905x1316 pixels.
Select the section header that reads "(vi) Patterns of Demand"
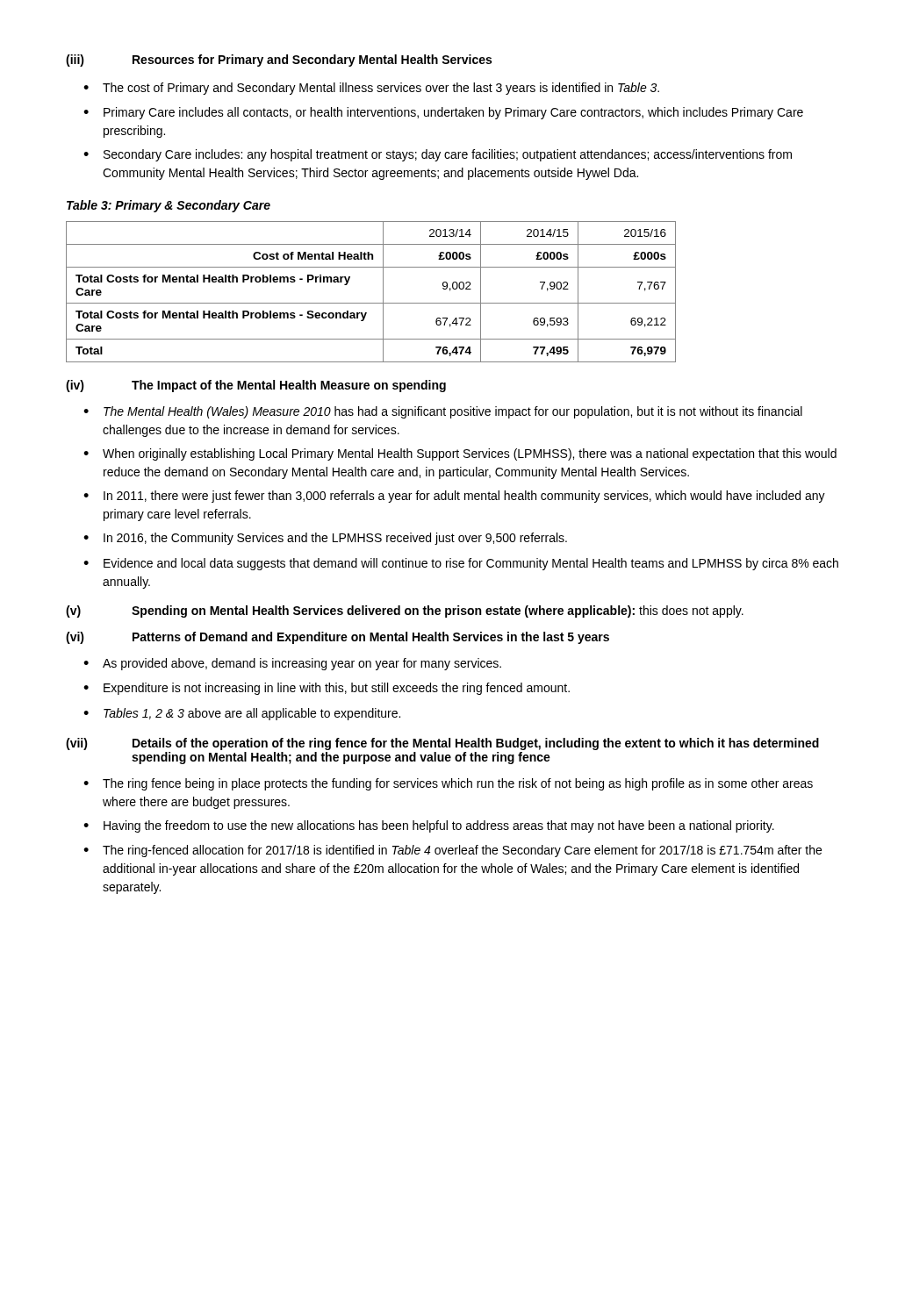pyautogui.click(x=338, y=637)
